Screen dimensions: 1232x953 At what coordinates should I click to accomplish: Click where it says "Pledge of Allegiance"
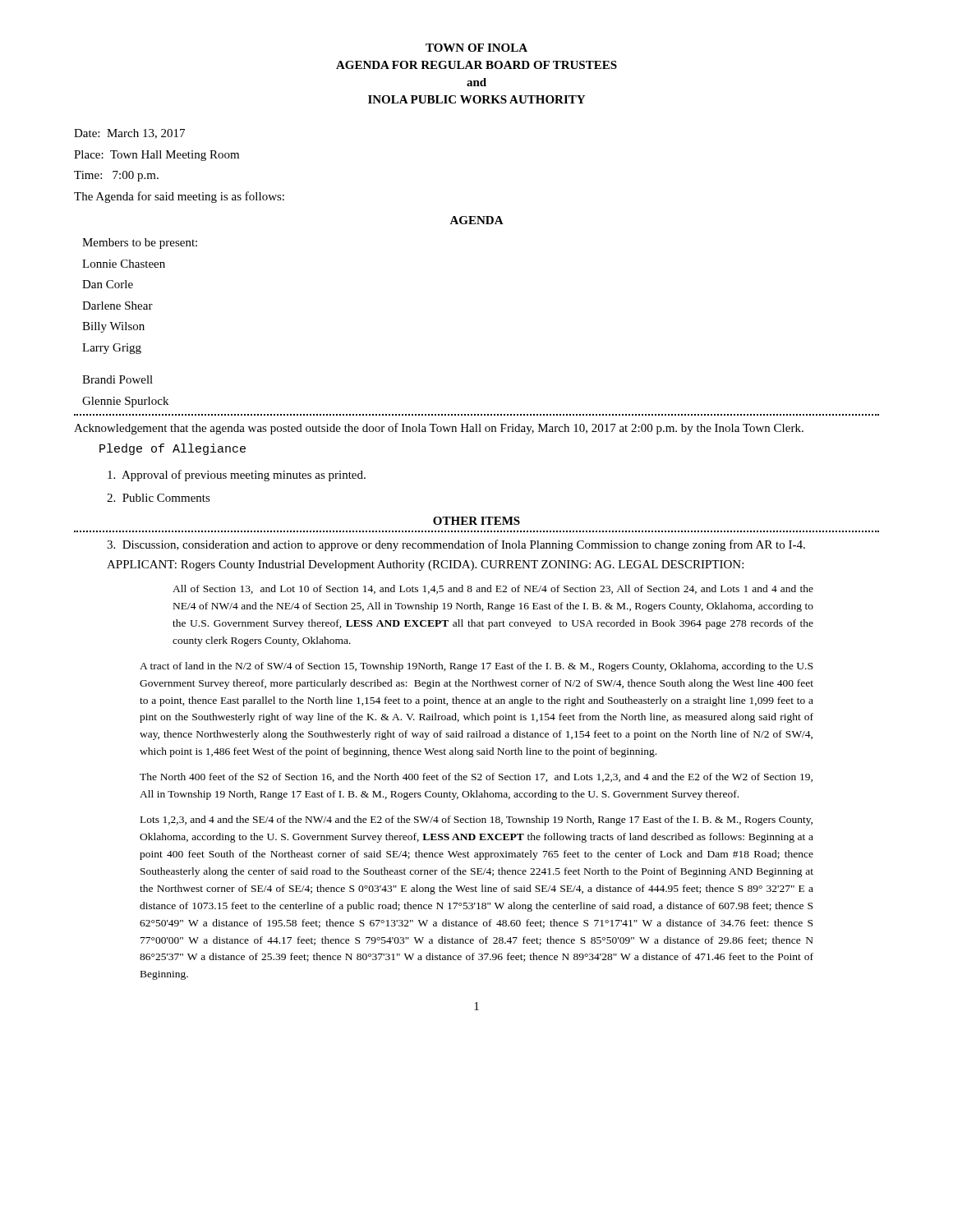point(172,450)
